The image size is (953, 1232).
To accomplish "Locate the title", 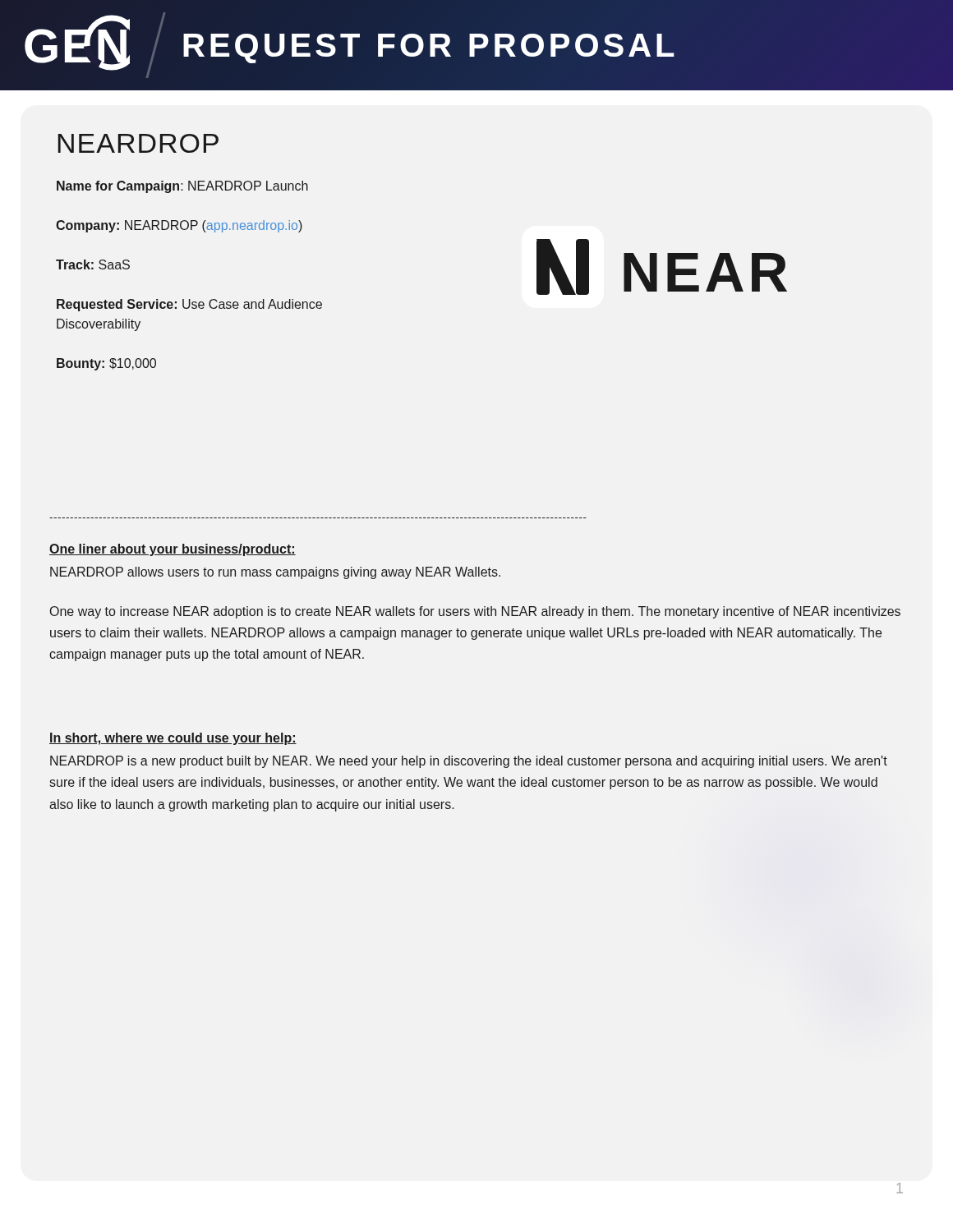I will pos(138,143).
